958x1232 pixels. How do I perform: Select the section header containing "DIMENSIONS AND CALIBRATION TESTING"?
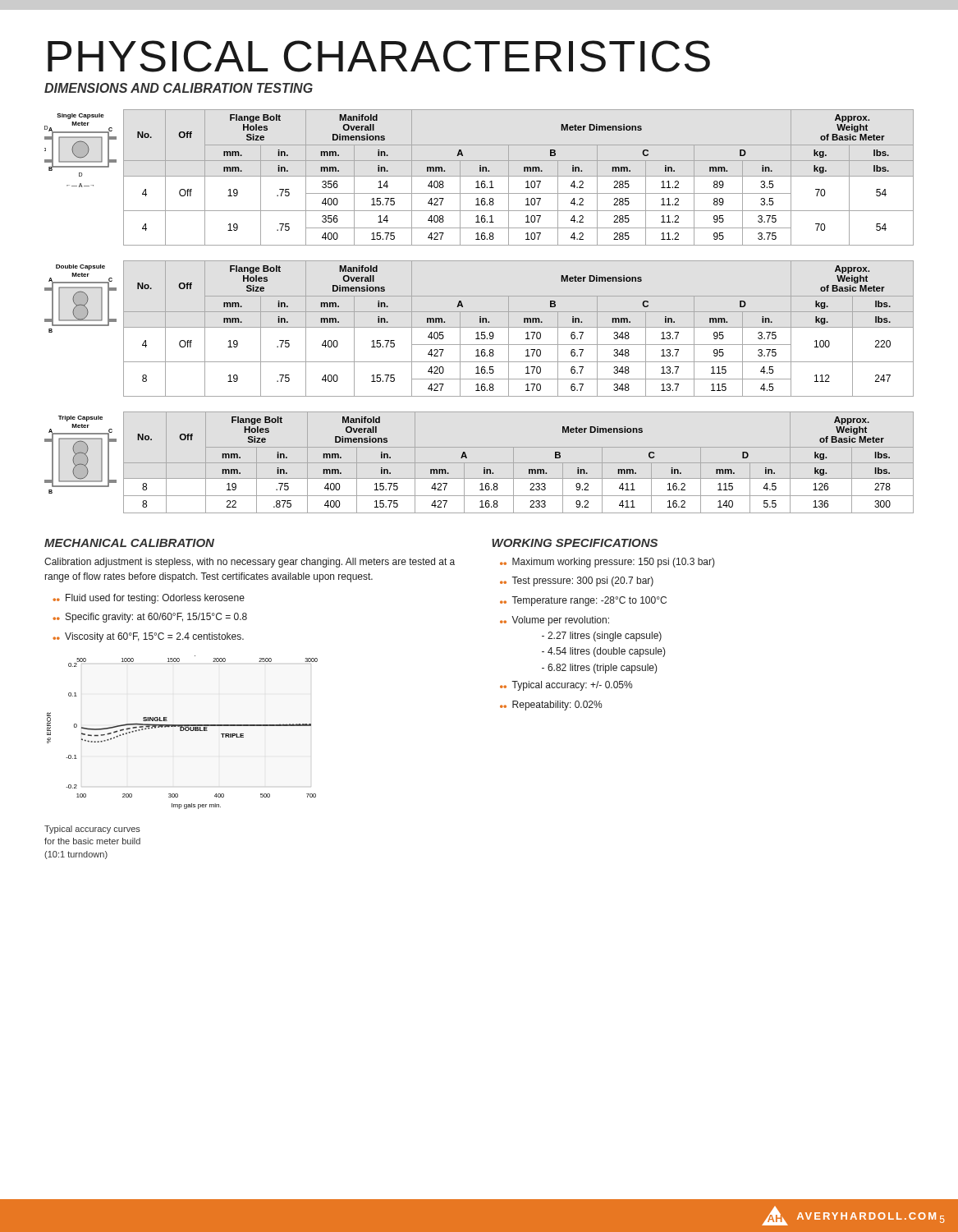tap(179, 88)
